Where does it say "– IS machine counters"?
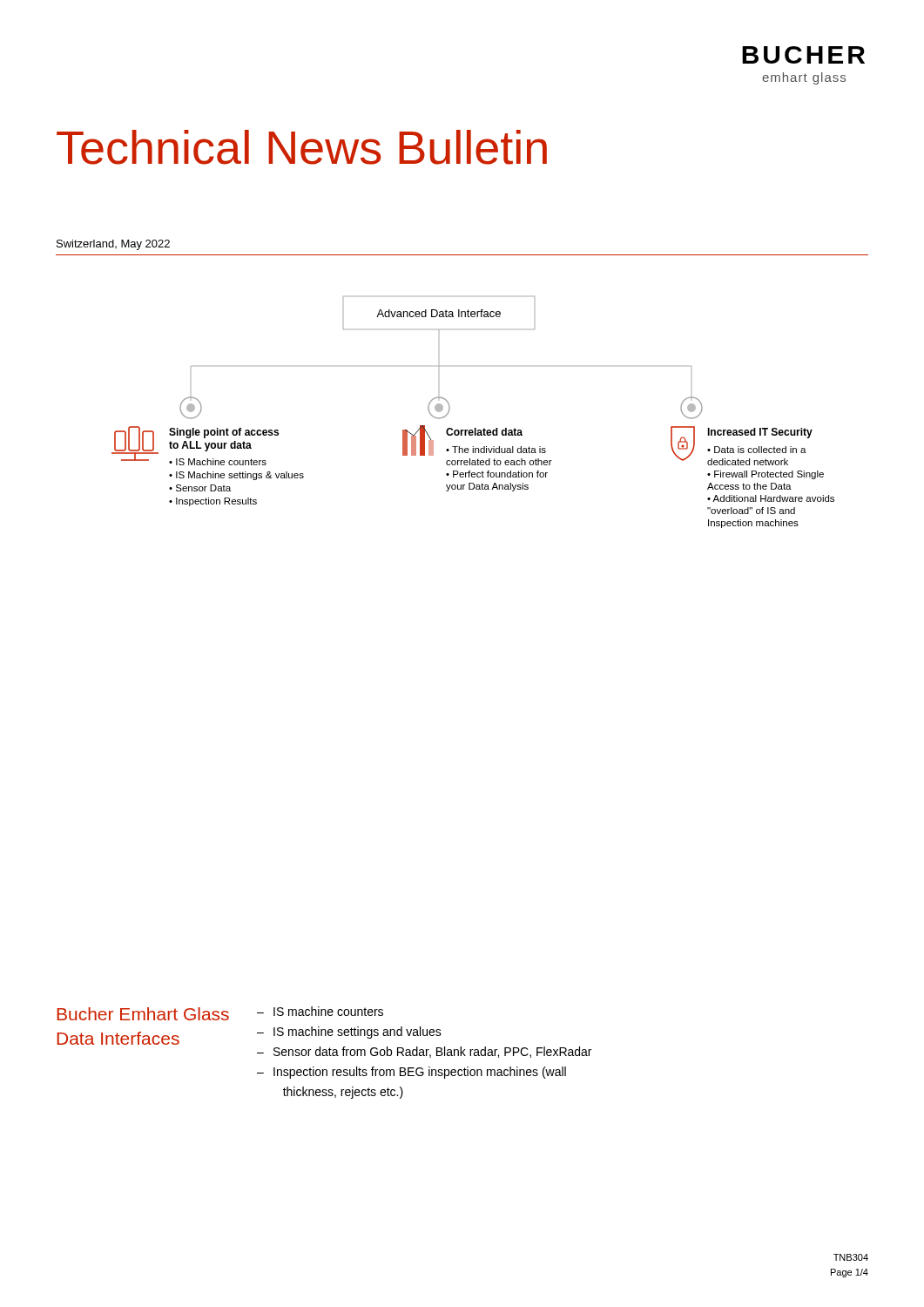This screenshot has height=1307, width=924. point(320,1012)
